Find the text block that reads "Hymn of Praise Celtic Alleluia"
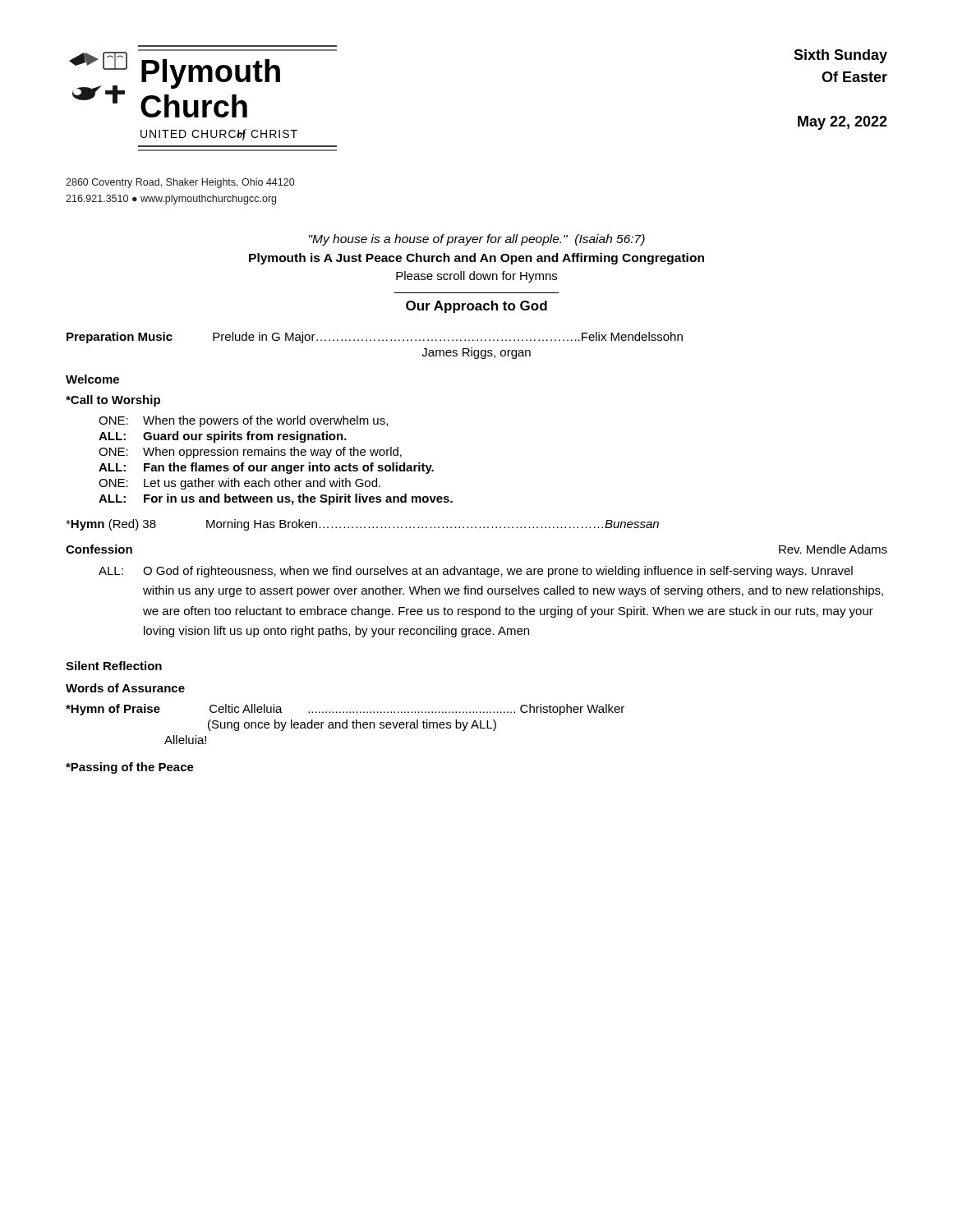 tap(476, 709)
